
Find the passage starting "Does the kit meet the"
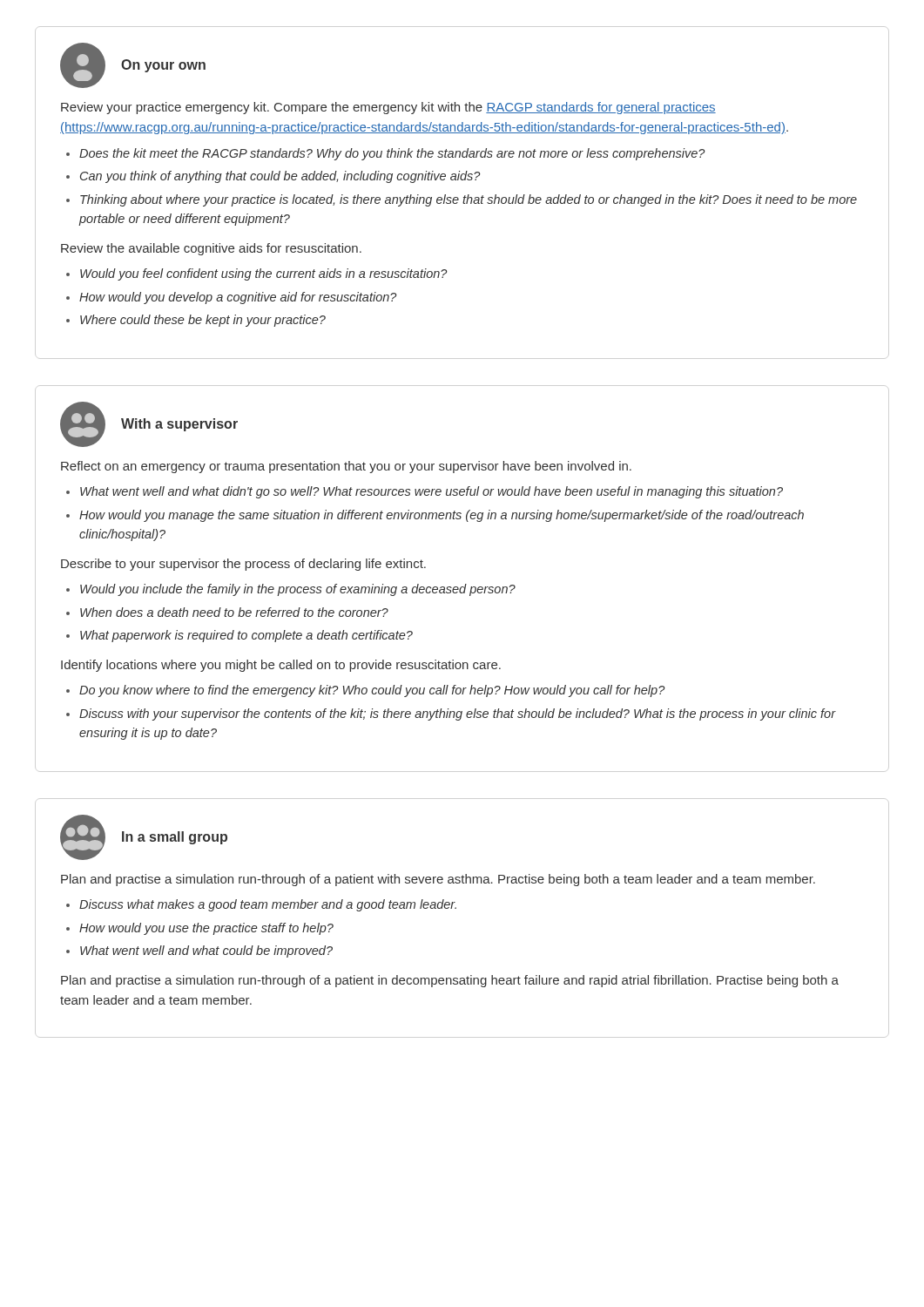click(392, 153)
